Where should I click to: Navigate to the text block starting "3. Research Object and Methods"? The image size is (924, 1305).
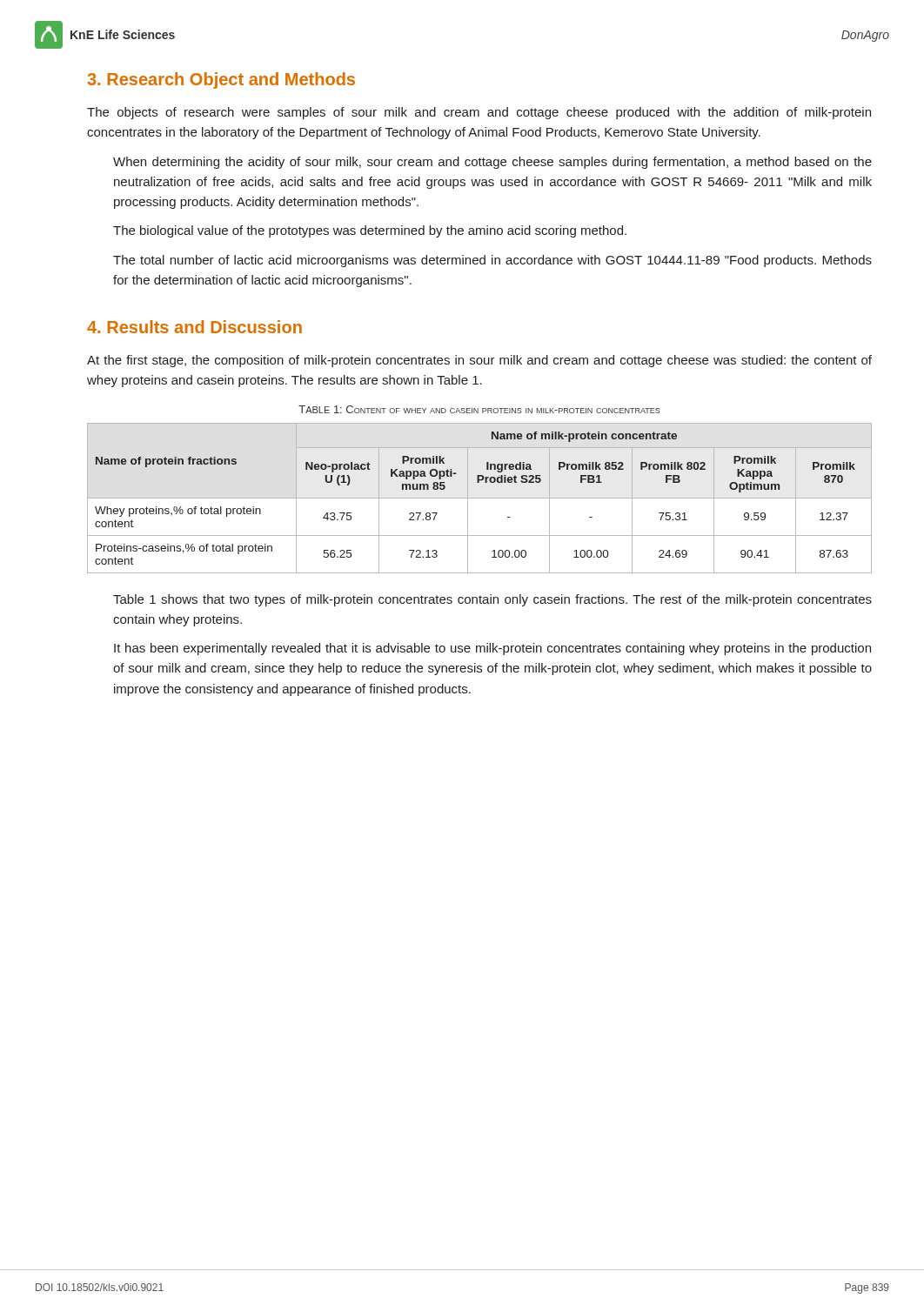click(221, 79)
